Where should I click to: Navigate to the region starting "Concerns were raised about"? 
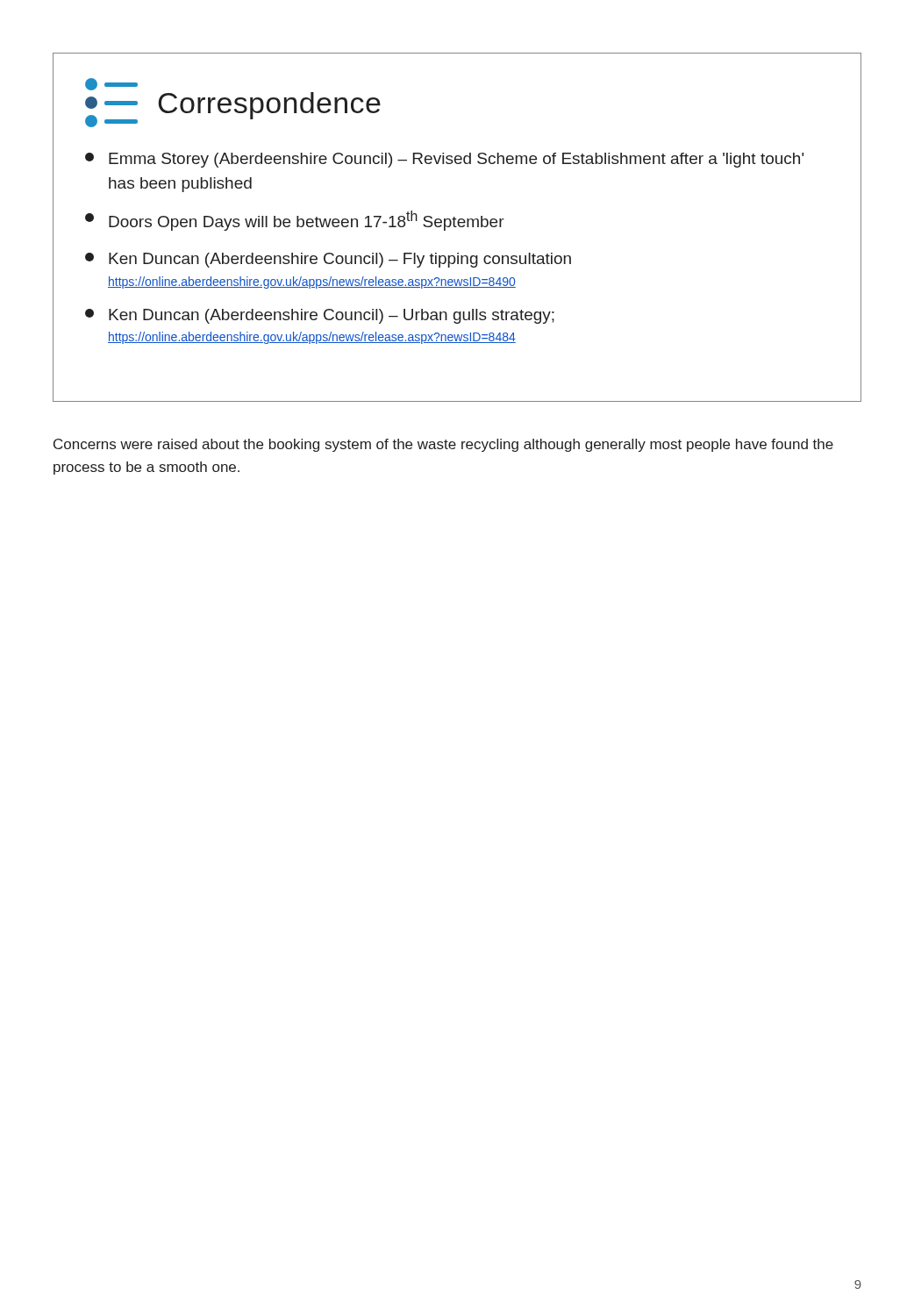point(443,456)
